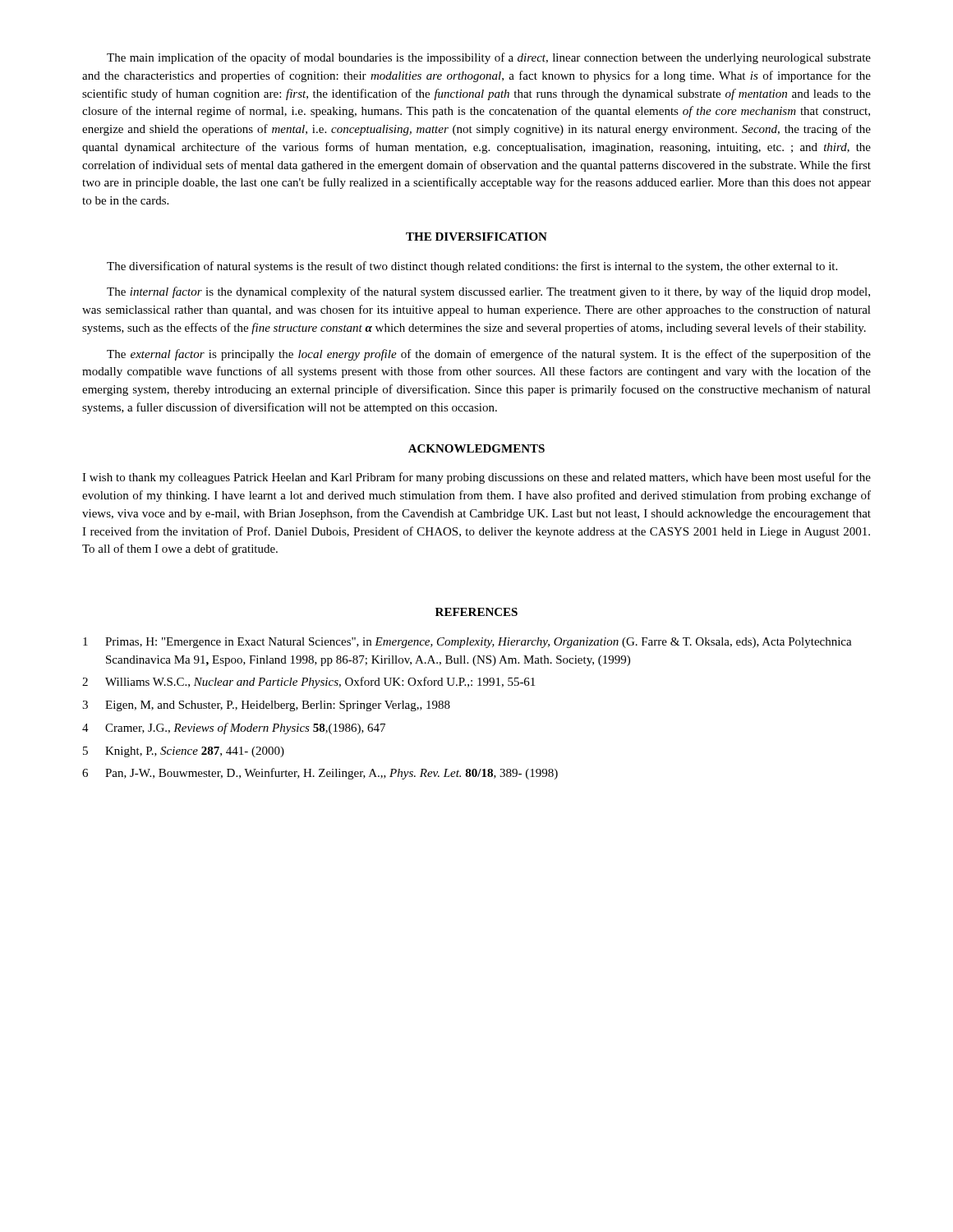This screenshot has width=953, height=1232.
Task: Click on the text block with the text "I wish to thank my colleagues"
Action: pyautogui.click(x=476, y=514)
